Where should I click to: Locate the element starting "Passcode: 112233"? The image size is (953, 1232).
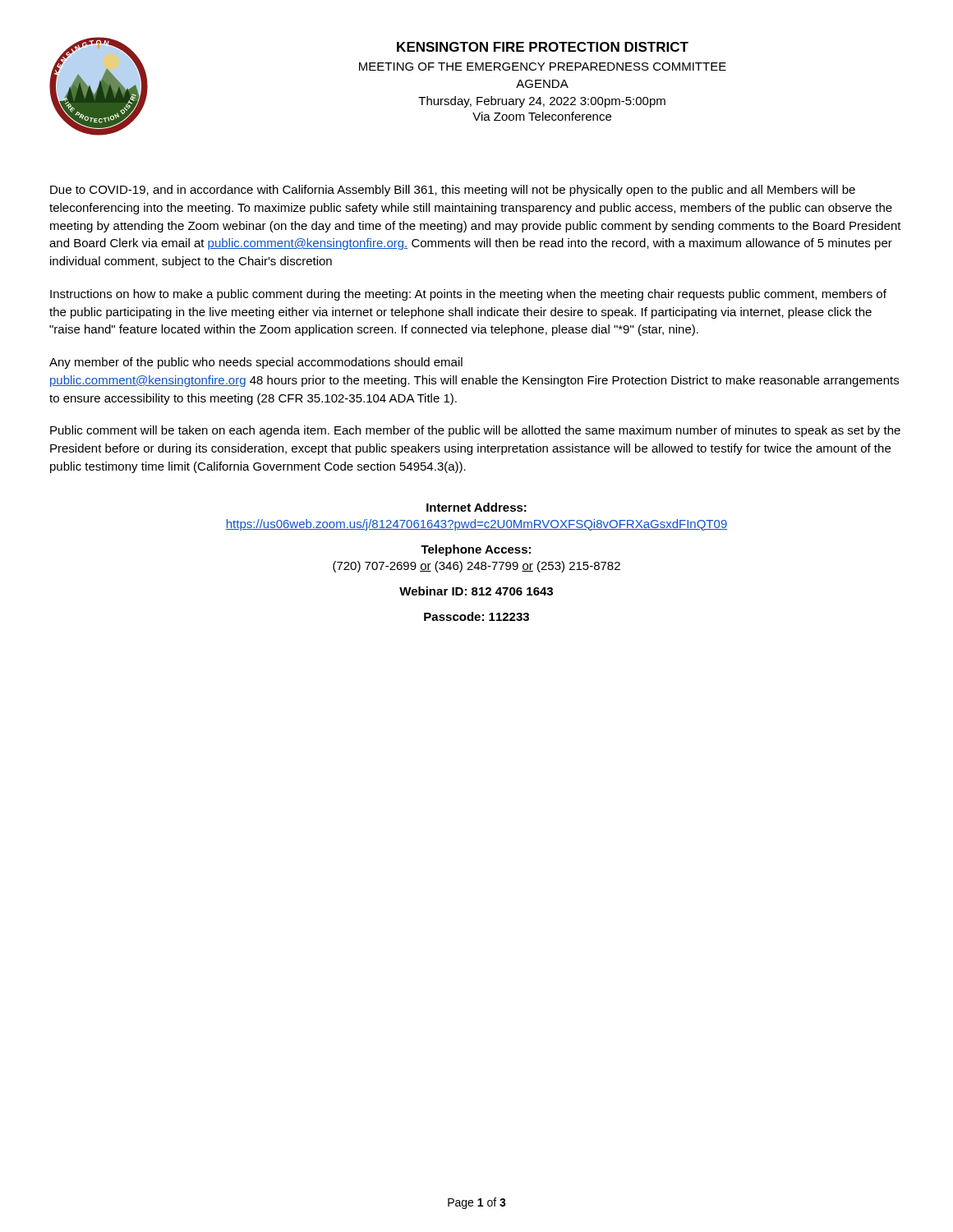click(x=476, y=616)
